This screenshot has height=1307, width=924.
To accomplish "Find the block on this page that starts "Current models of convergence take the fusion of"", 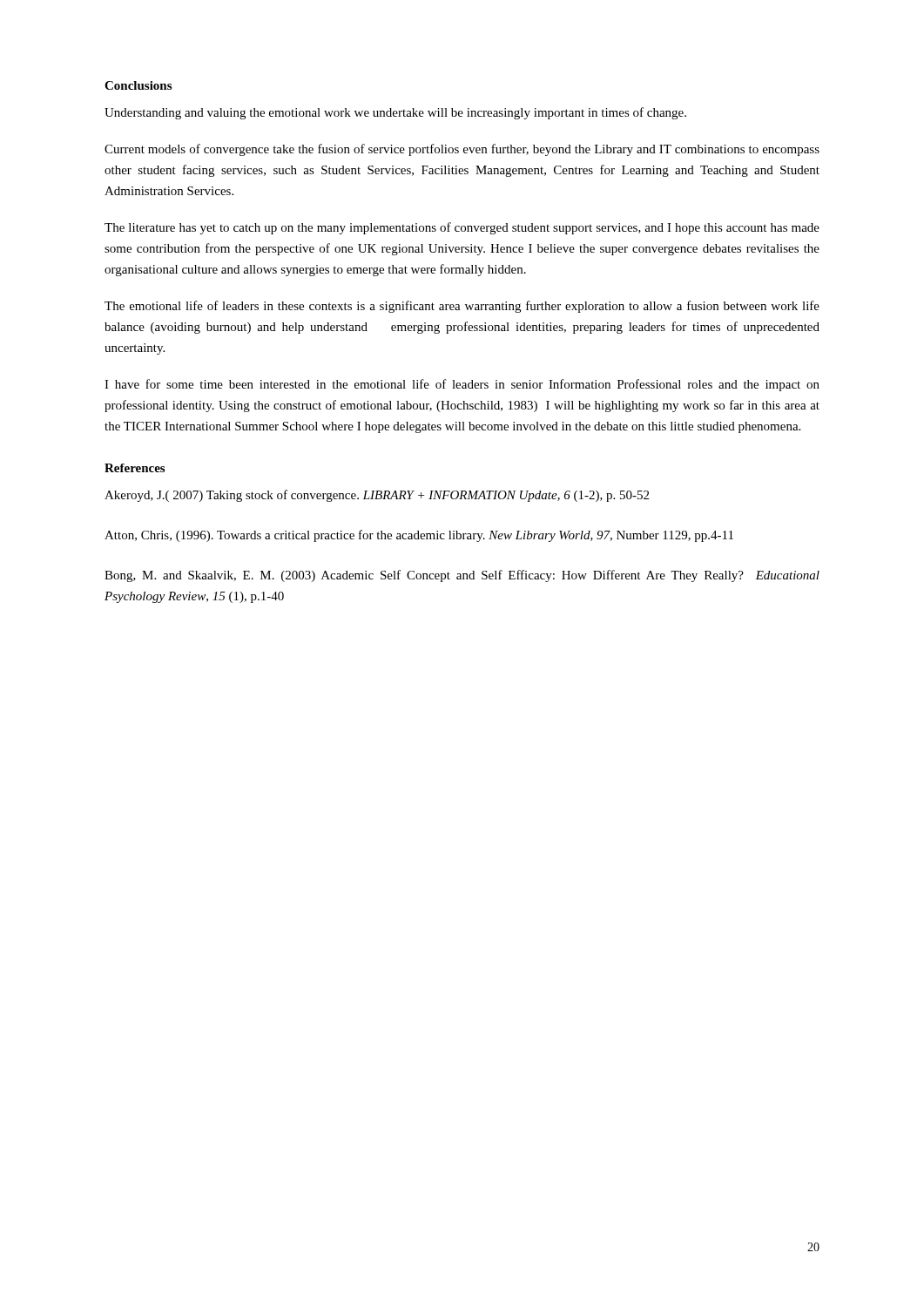I will (462, 170).
